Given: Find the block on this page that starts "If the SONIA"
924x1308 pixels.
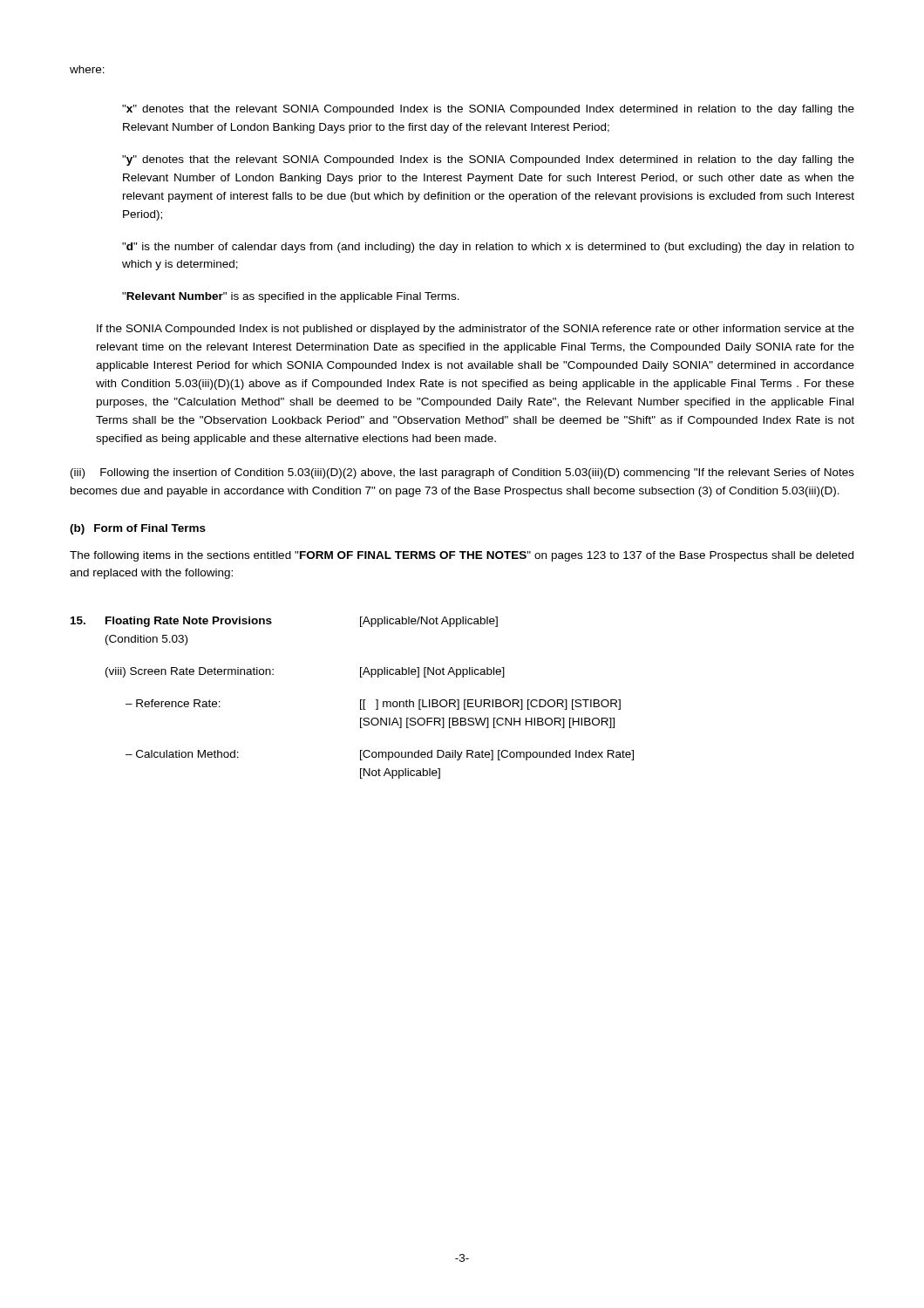Looking at the screenshot, I should click(x=475, y=383).
